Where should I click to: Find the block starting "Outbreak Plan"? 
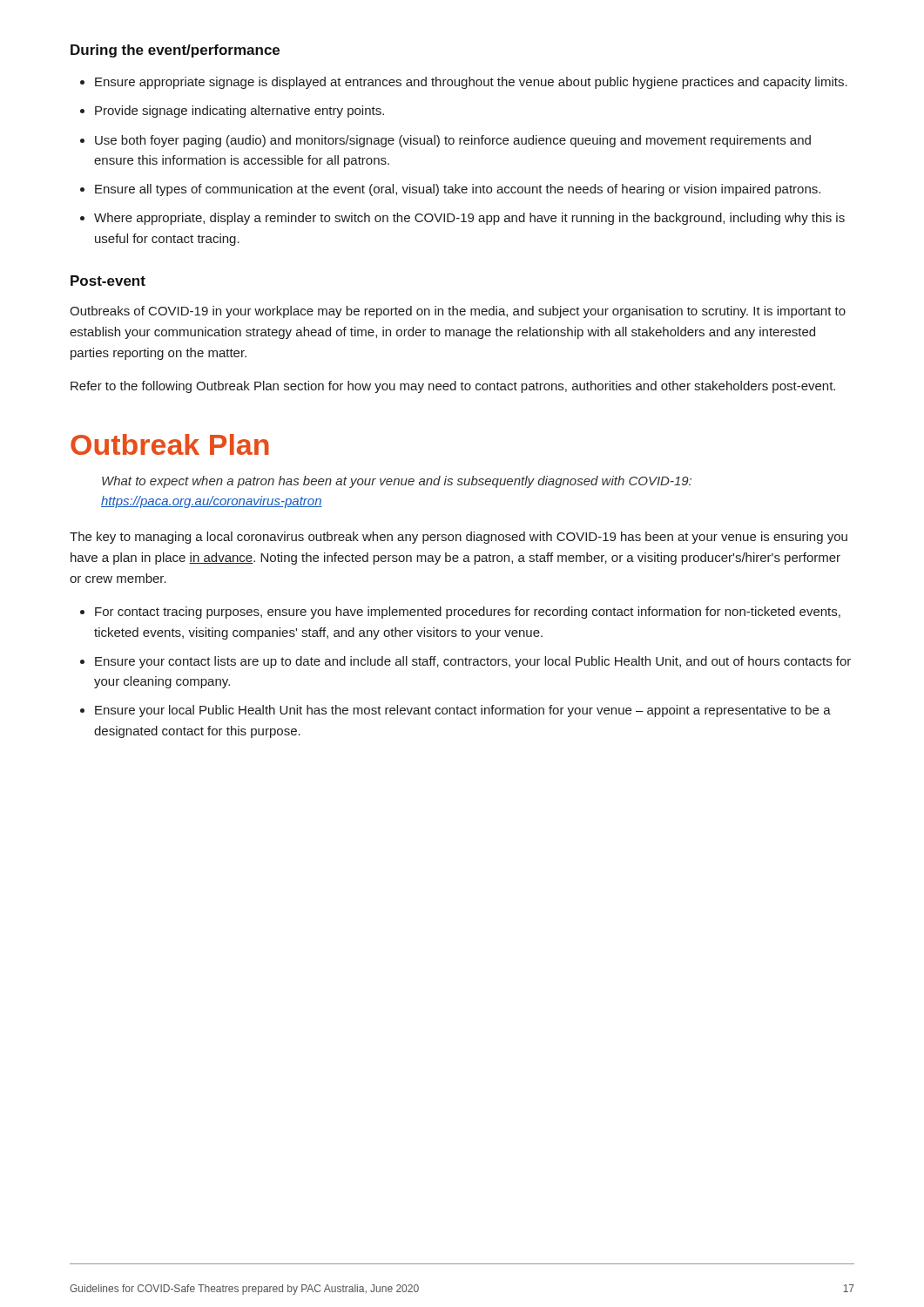pyautogui.click(x=170, y=444)
